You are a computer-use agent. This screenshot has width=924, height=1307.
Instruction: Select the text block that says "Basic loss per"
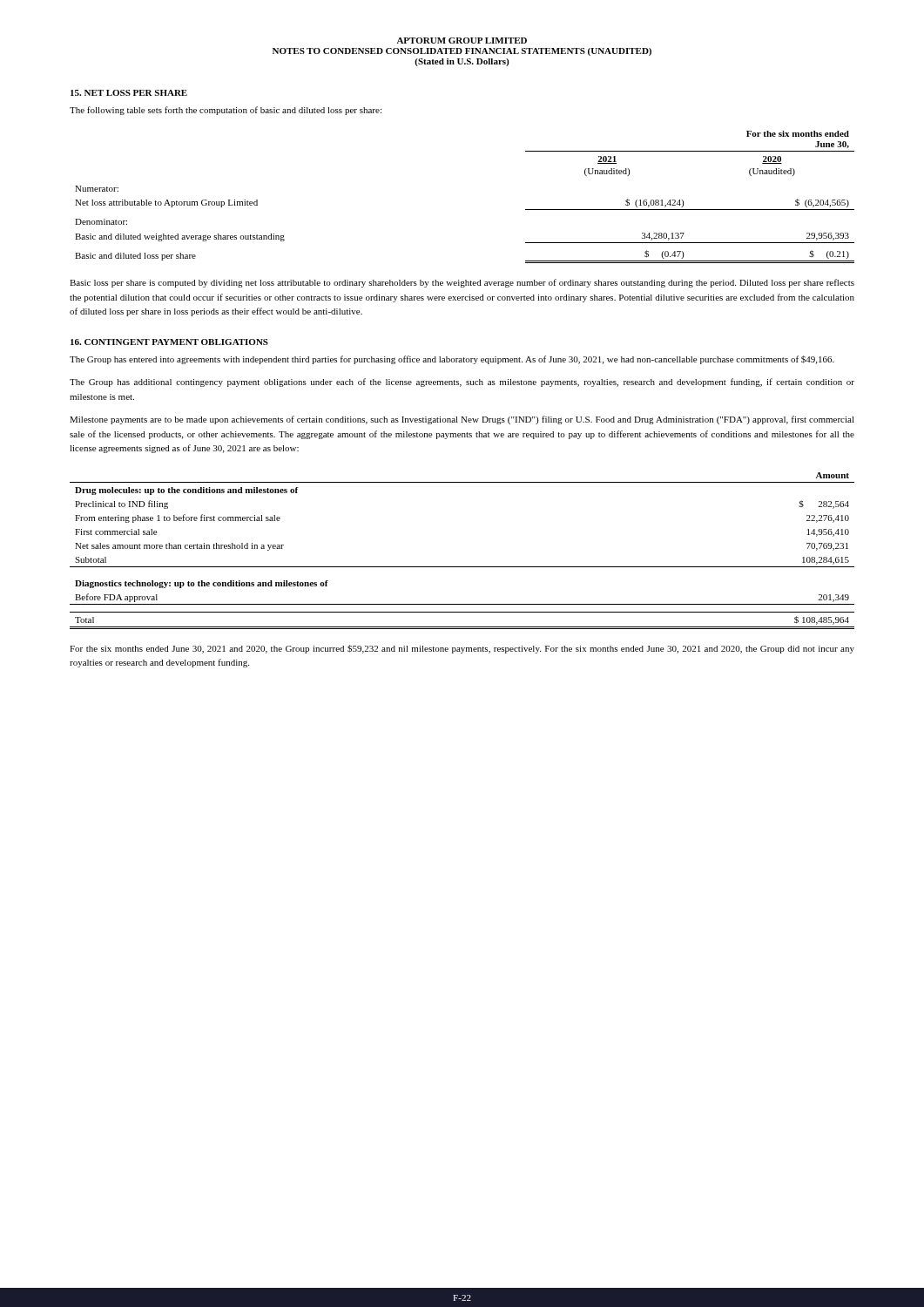(x=462, y=297)
